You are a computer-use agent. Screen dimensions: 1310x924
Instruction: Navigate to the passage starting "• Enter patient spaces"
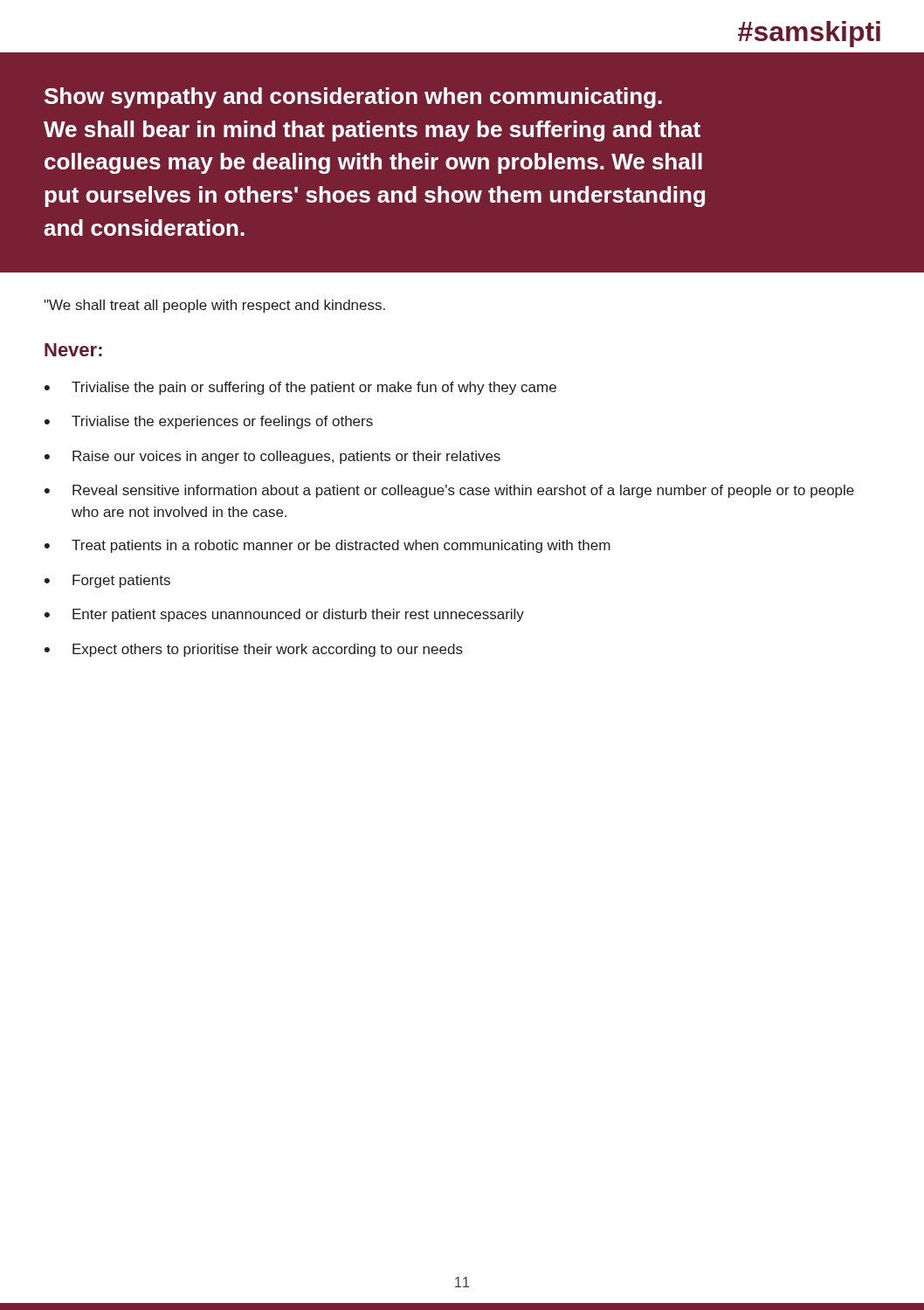coord(462,616)
